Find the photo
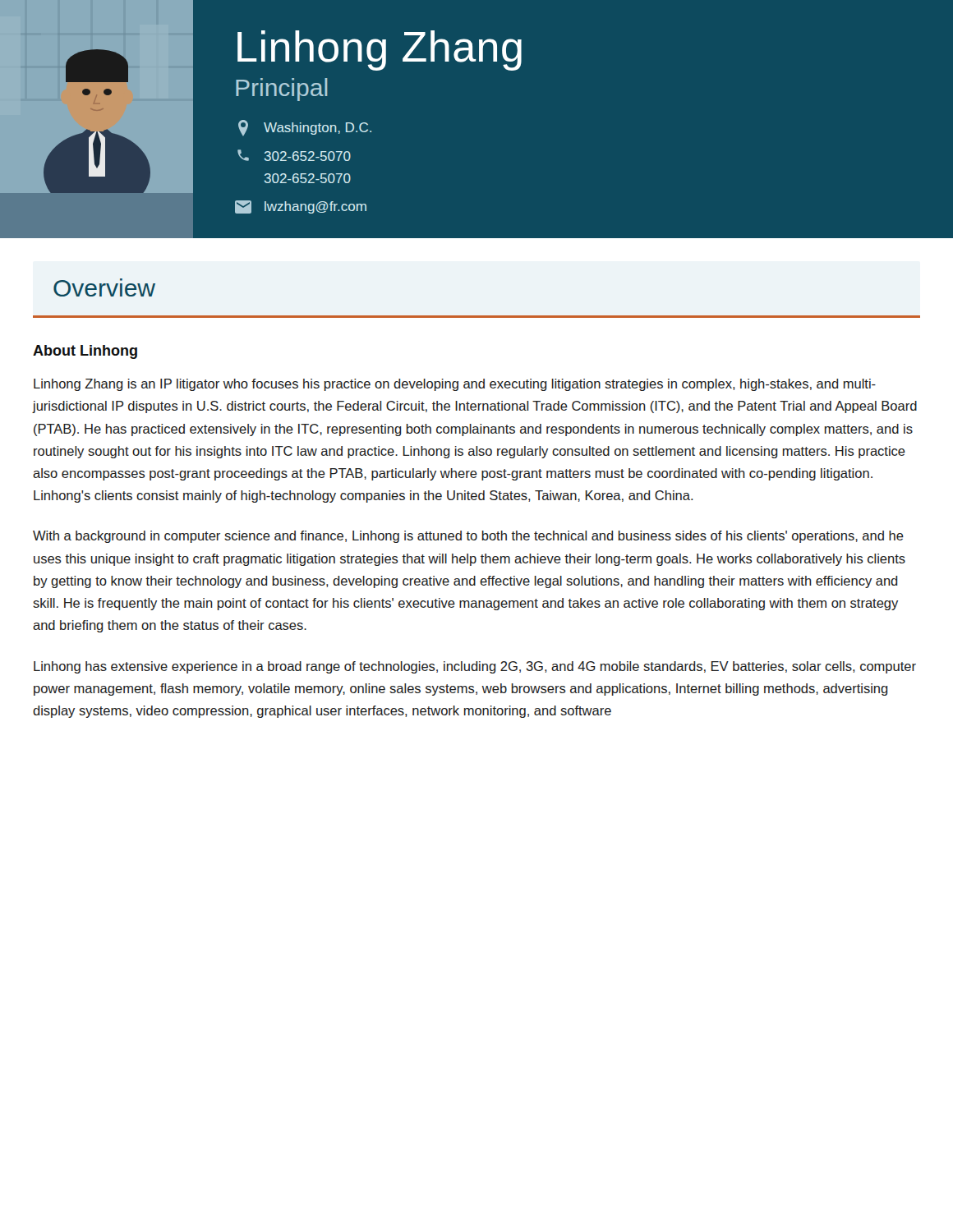Viewport: 953px width, 1232px height. [476, 119]
